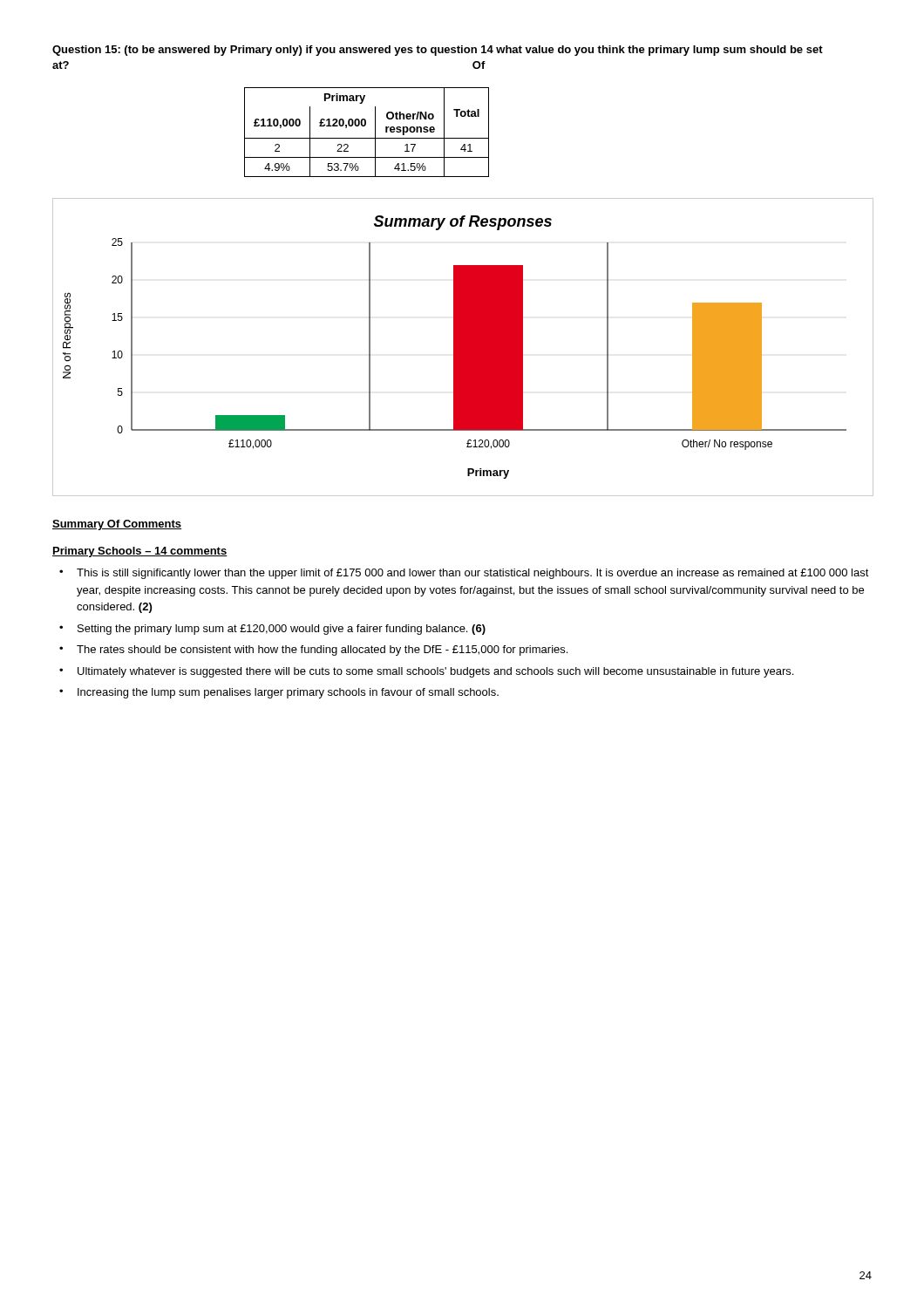Point to "Primary Schools – 14 comments"
Screen dimensions: 1308x924
[x=140, y=551]
